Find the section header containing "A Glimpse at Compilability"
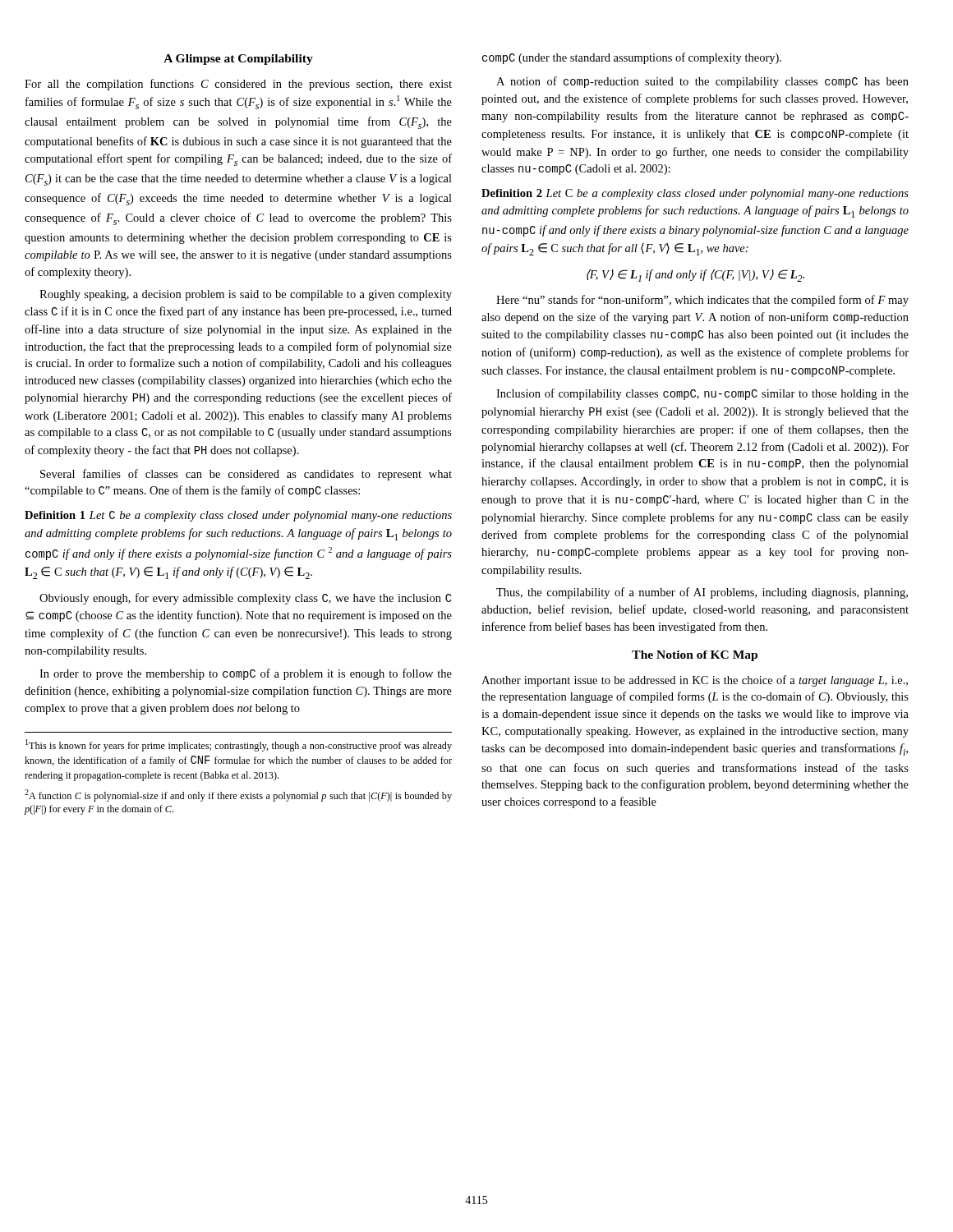The image size is (953, 1232). (x=238, y=58)
